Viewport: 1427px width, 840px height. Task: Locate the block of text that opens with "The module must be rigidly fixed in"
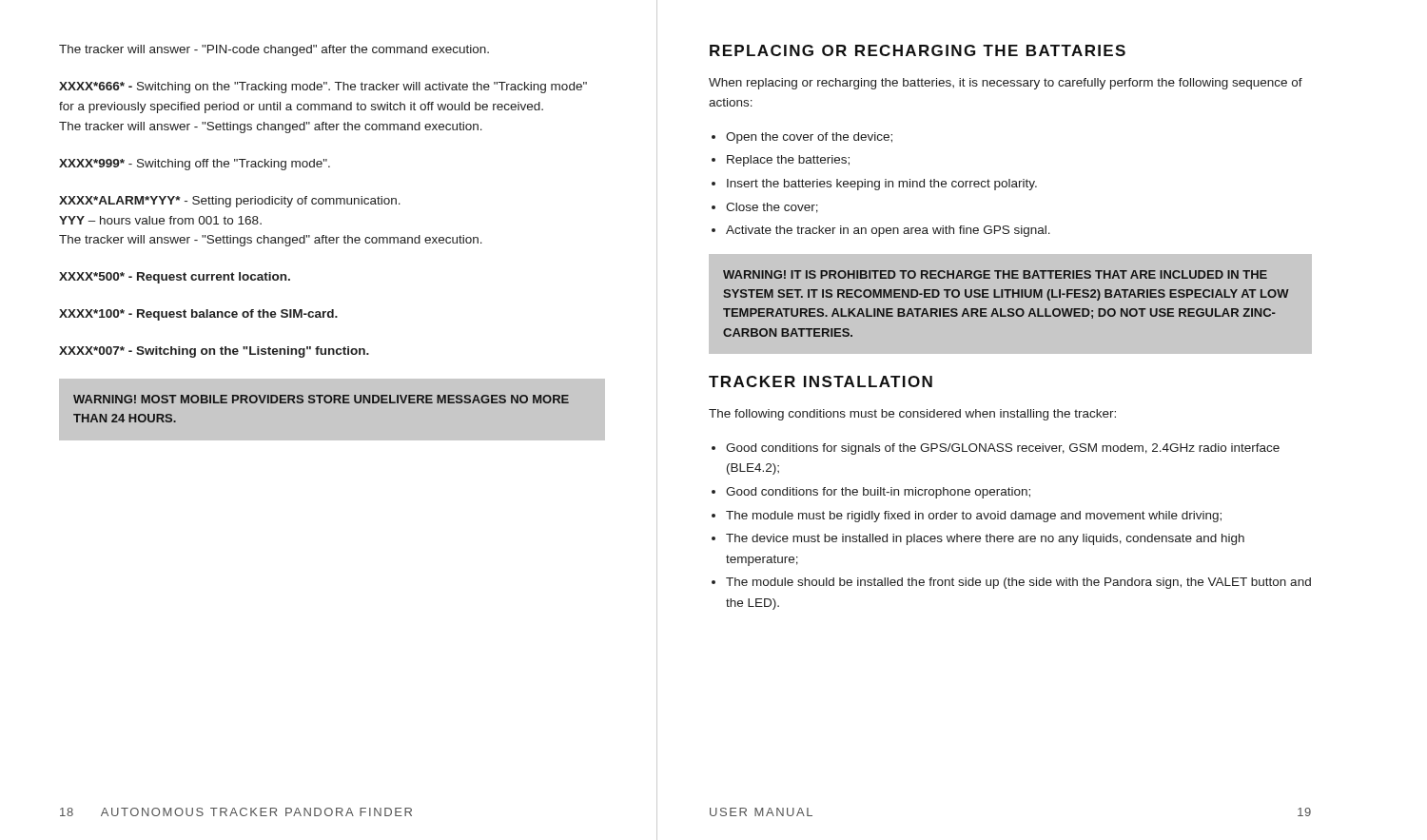pyautogui.click(x=974, y=515)
